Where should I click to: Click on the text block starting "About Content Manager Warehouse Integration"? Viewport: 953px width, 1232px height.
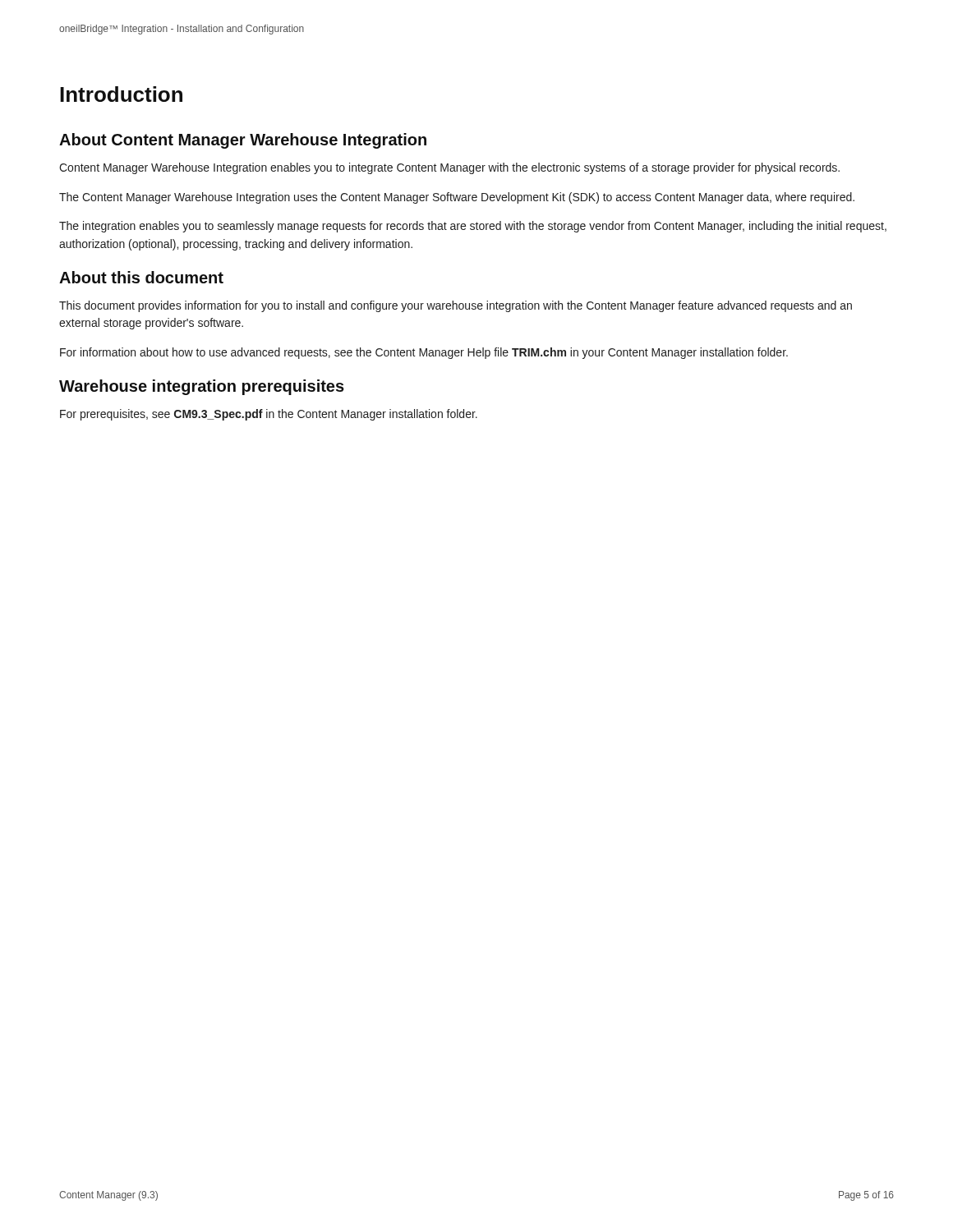[243, 141]
